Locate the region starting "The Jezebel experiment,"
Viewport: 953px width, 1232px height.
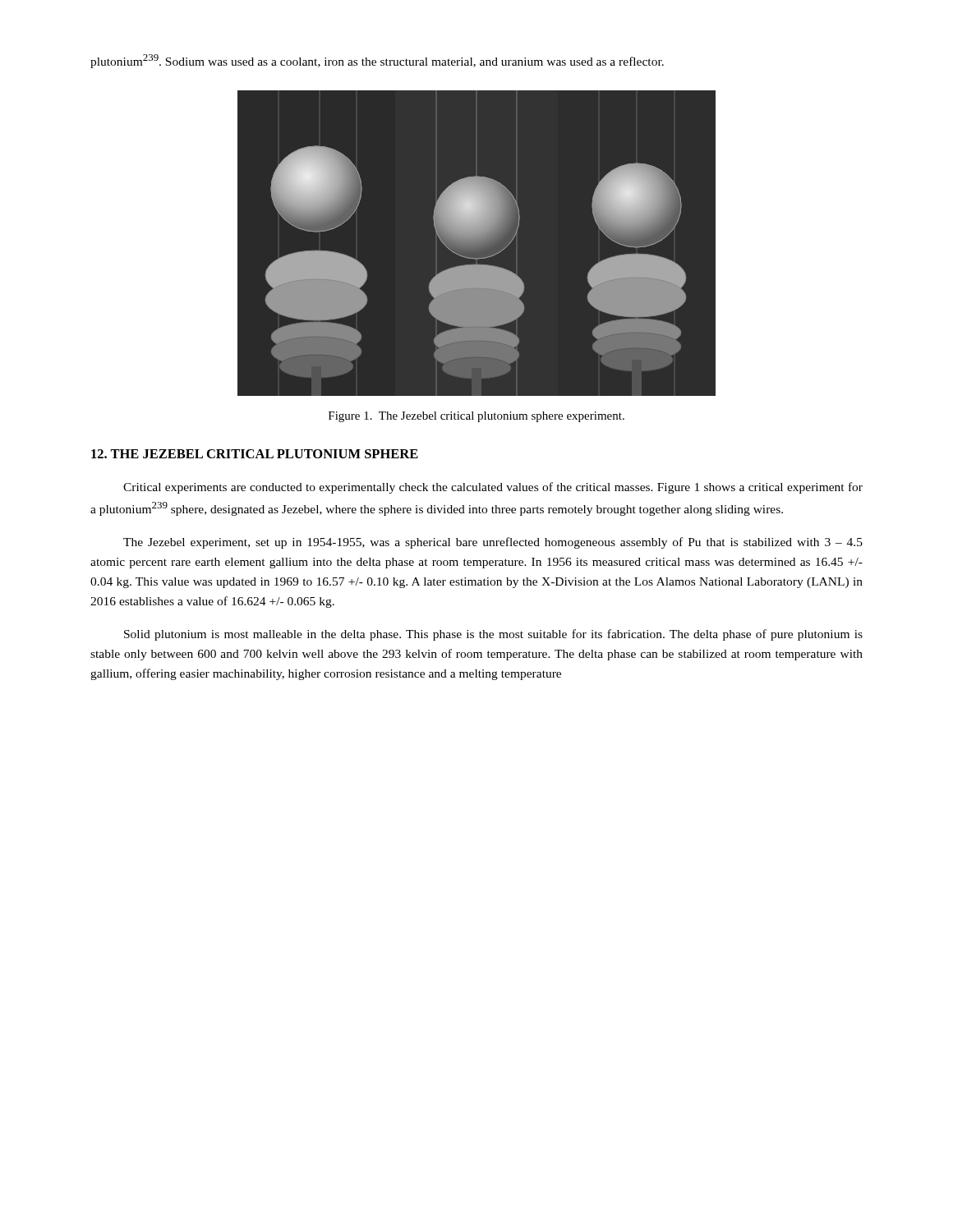[x=476, y=571]
